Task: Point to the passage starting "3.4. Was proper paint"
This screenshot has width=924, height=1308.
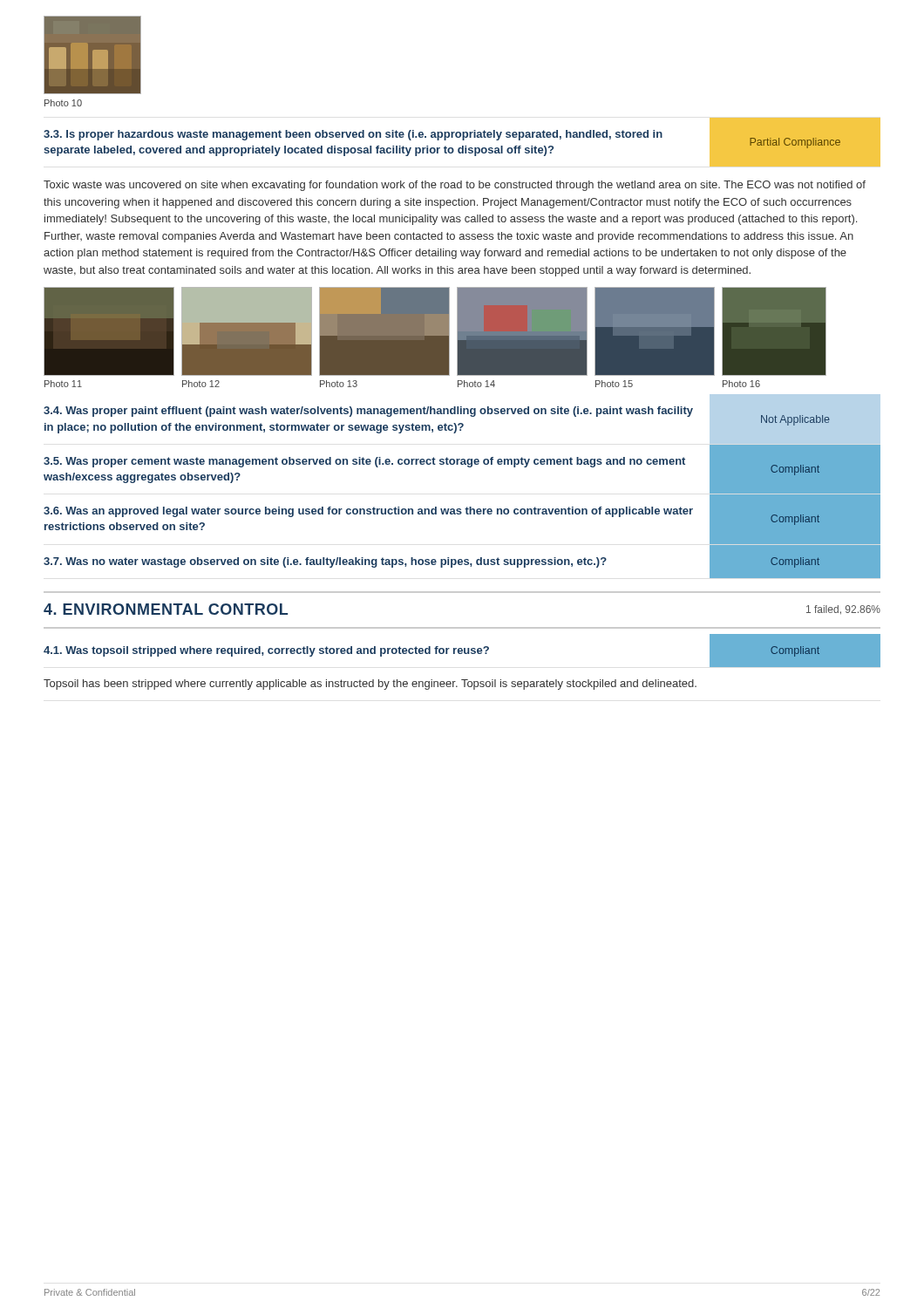Action: [x=462, y=419]
